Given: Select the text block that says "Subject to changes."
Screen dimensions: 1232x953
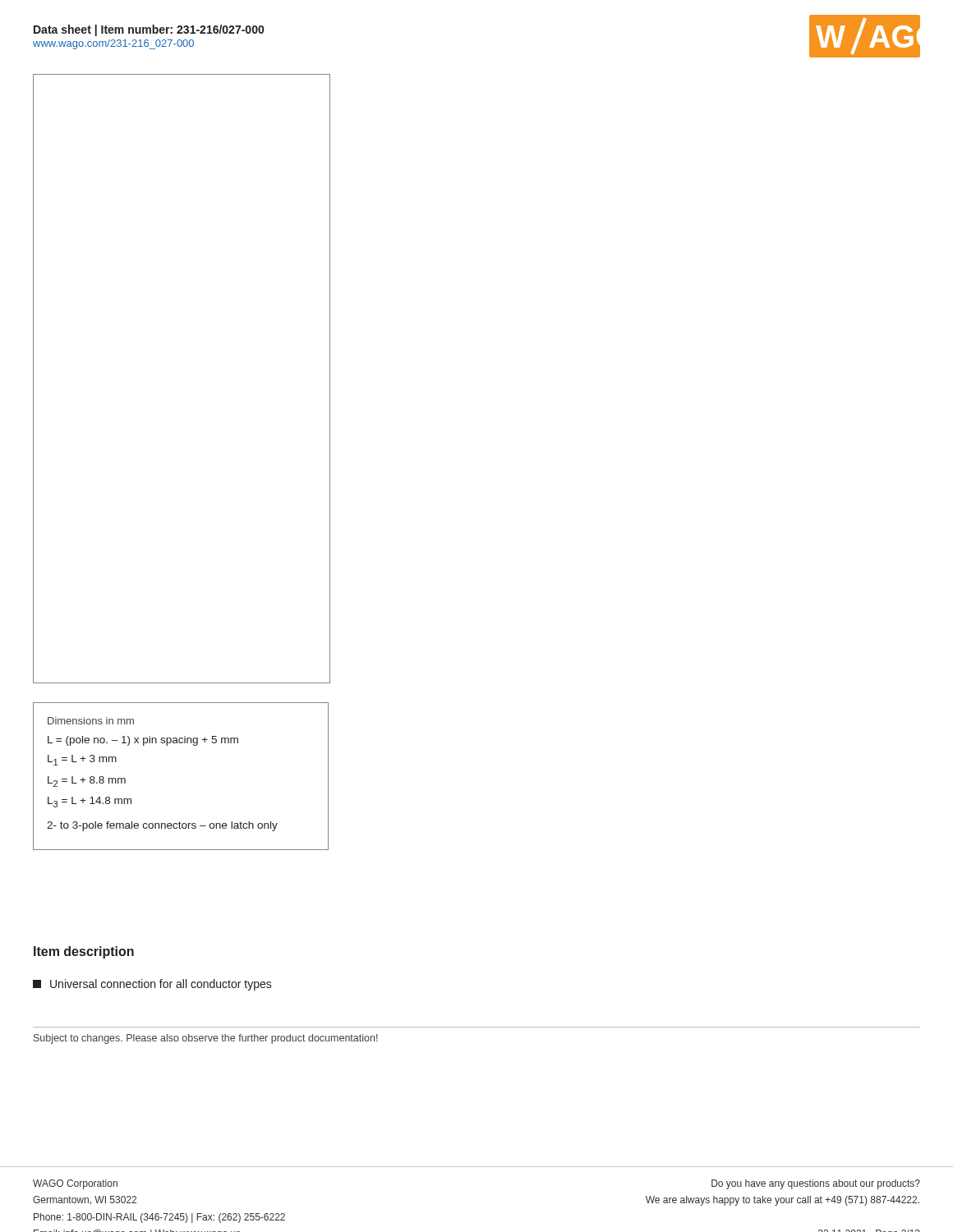Looking at the screenshot, I should (206, 1038).
